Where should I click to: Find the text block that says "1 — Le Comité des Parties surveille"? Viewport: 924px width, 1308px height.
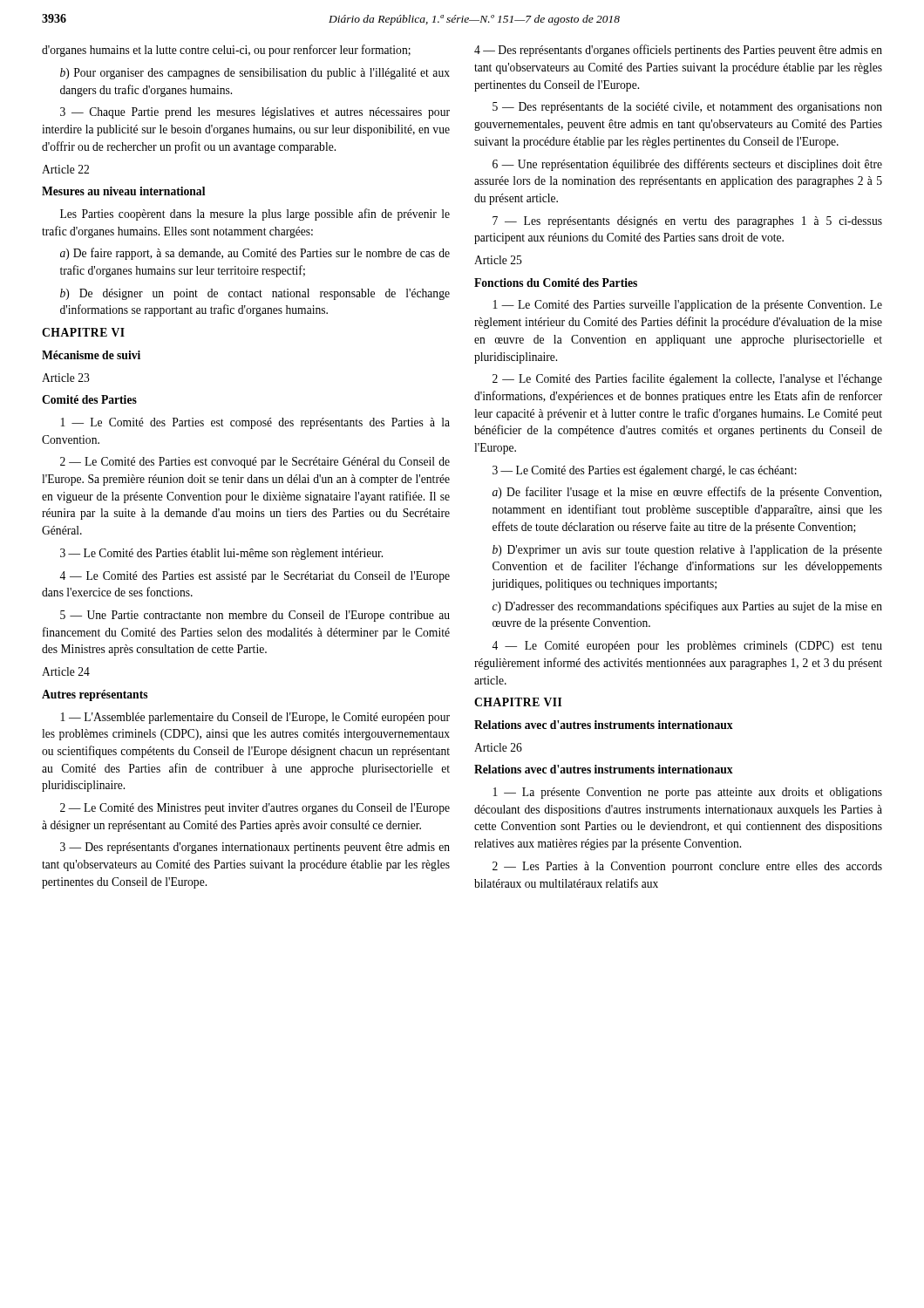678,493
